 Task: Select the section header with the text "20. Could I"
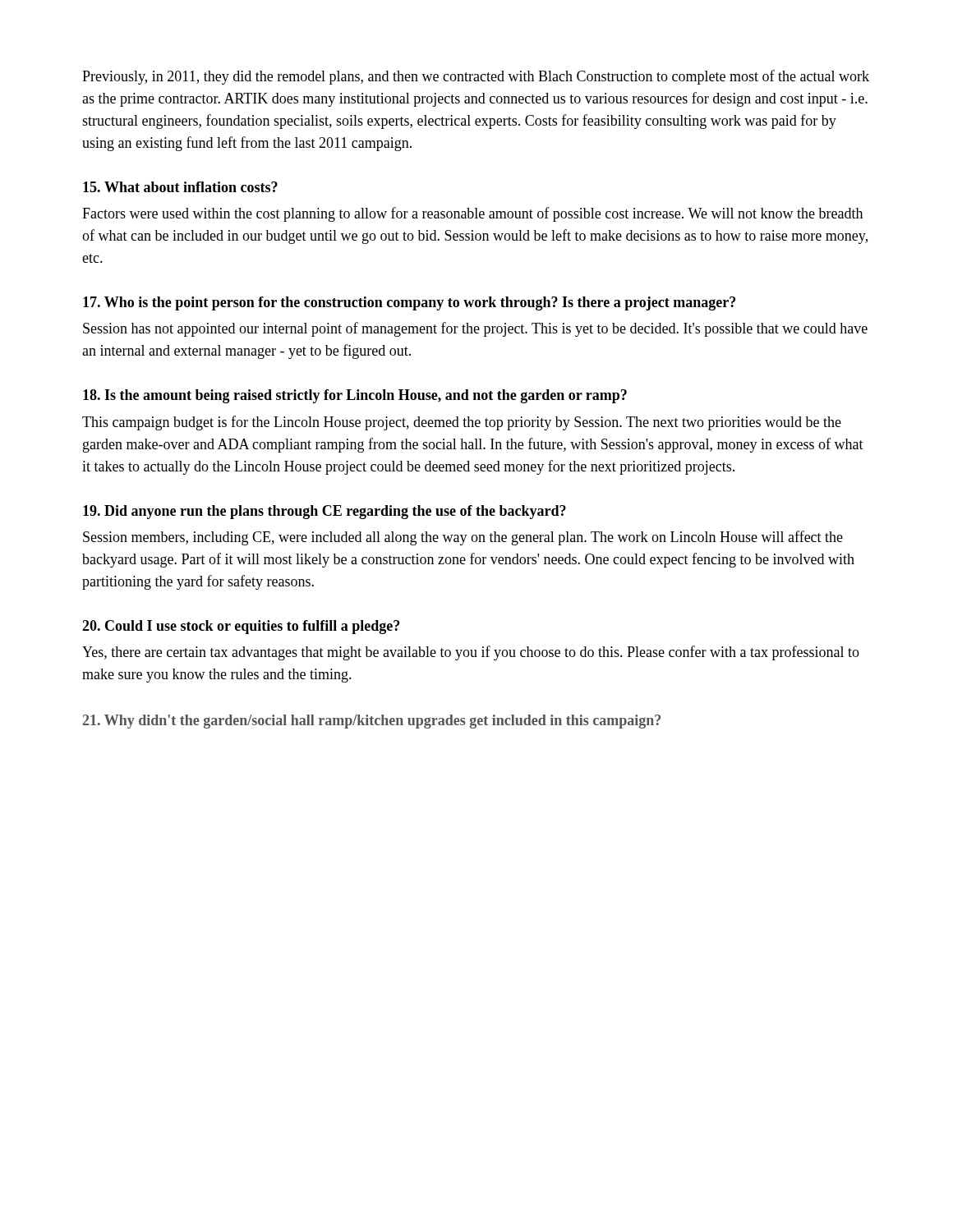click(x=241, y=626)
